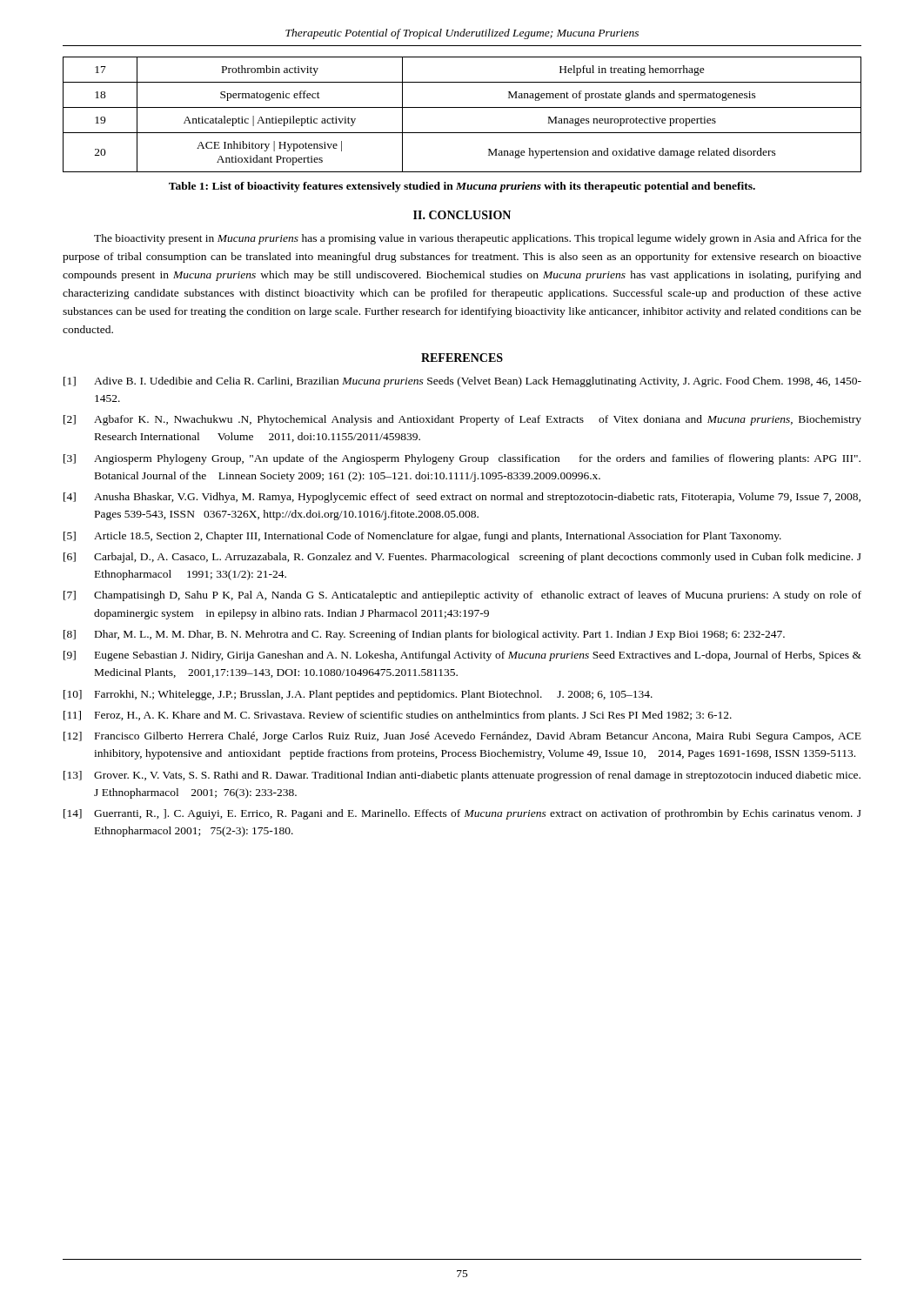Select the block starting "The bioactivity present"
The width and height of the screenshot is (924, 1305).
[462, 283]
